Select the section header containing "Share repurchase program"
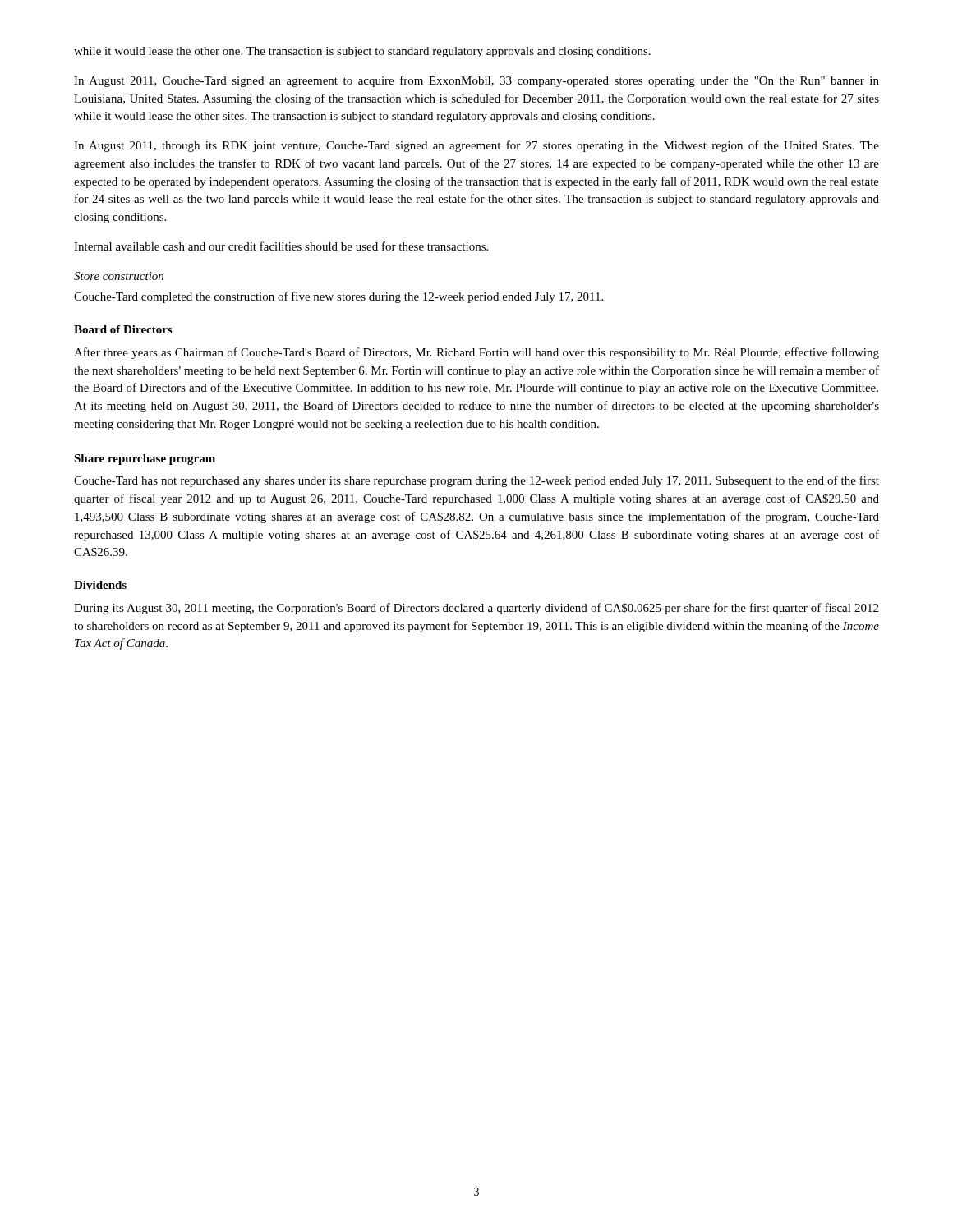The image size is (953, 1232). [145, 460]
